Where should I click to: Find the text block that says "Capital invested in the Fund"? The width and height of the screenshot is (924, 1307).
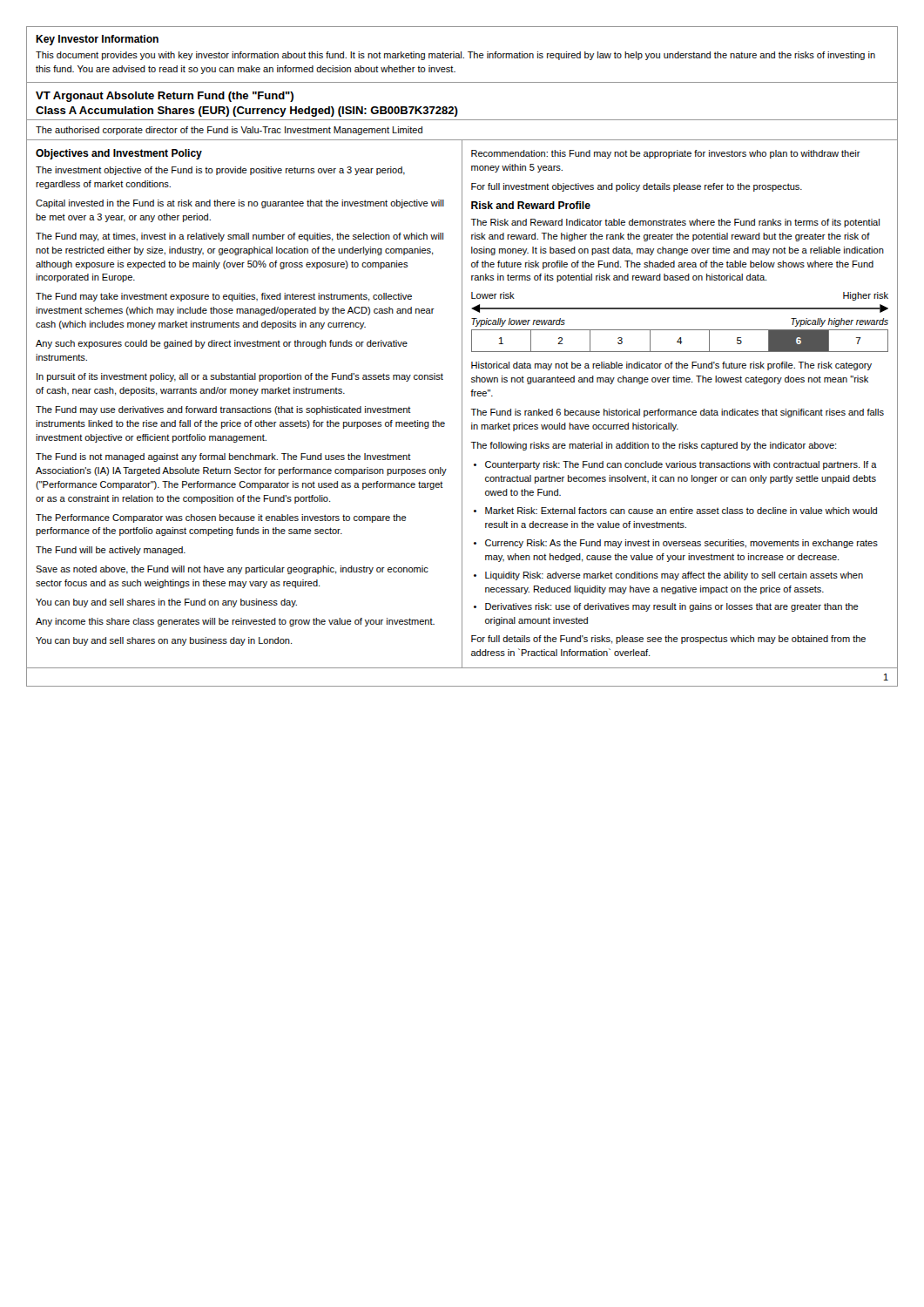pyautogui.click(x=240, y=210)
